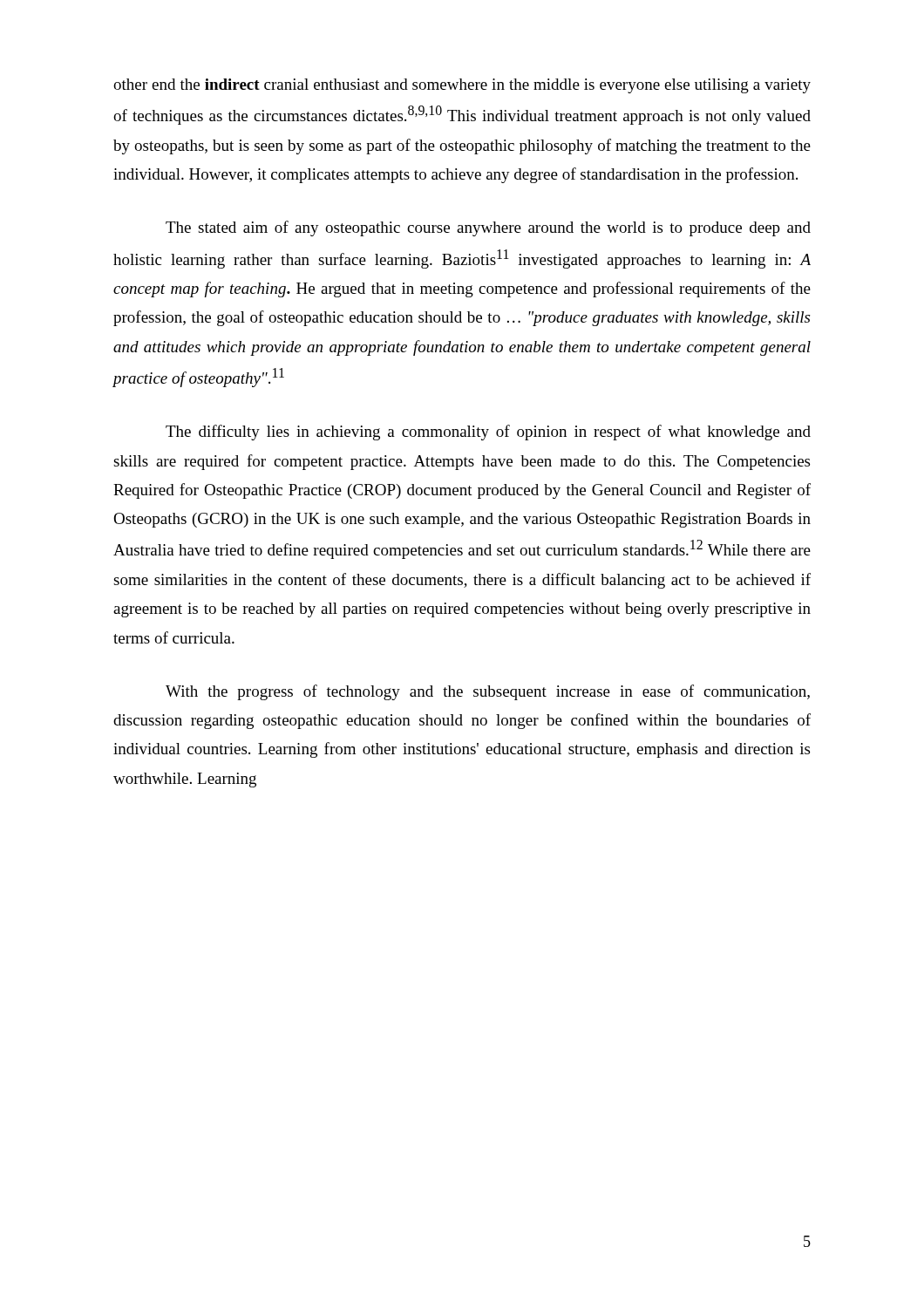This screenshot has width=924, height=1308.
Task: Navigate to the text starting "The stated aim of any osteopathic course anywhere"
Action: pos(462,303)
